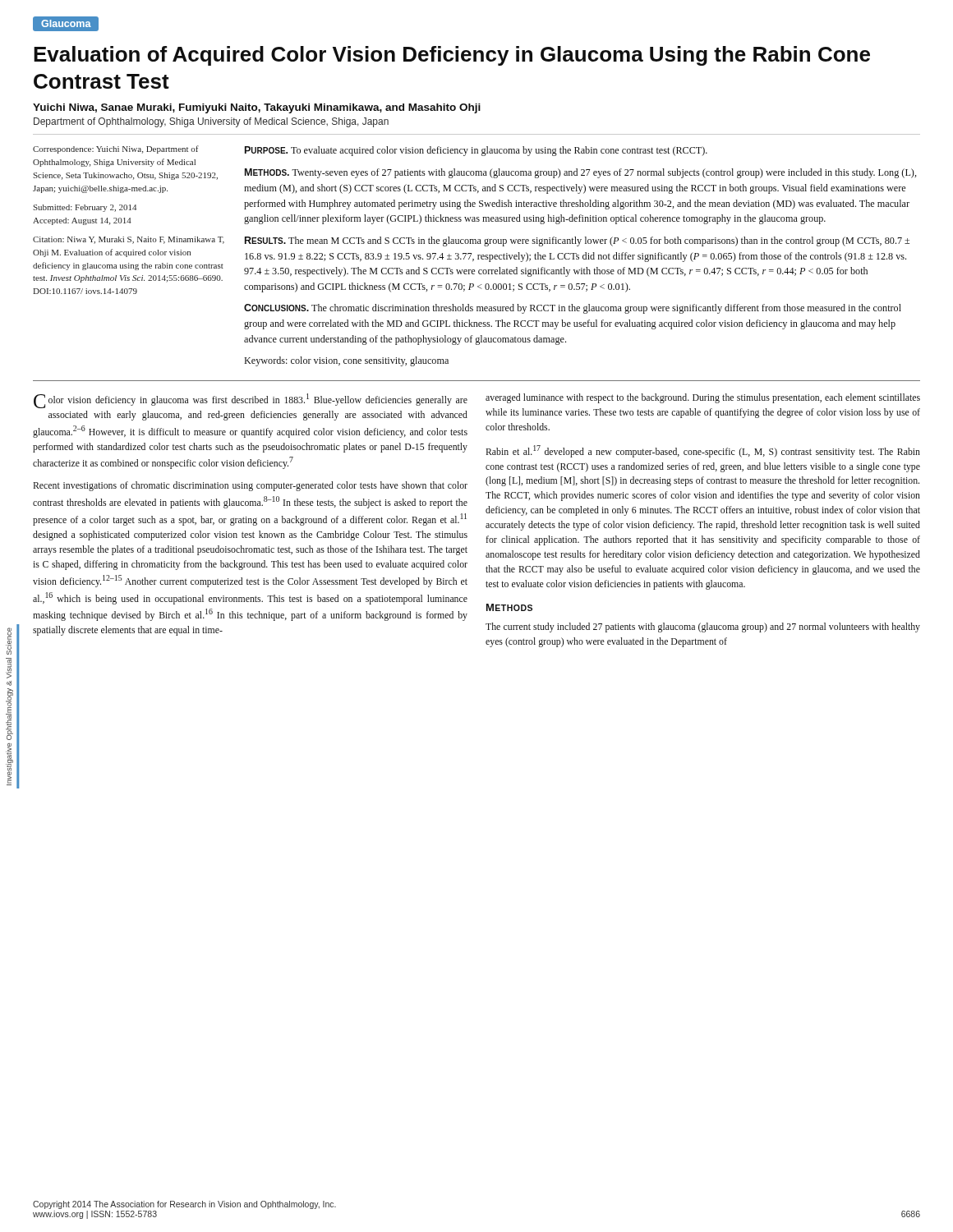Screen dimensions: 1232x953
Task: Locate the text block starting "Yuichi Niwa, Sanae Muraki, Fumiyuki"
Action: (x=257, y=107)
